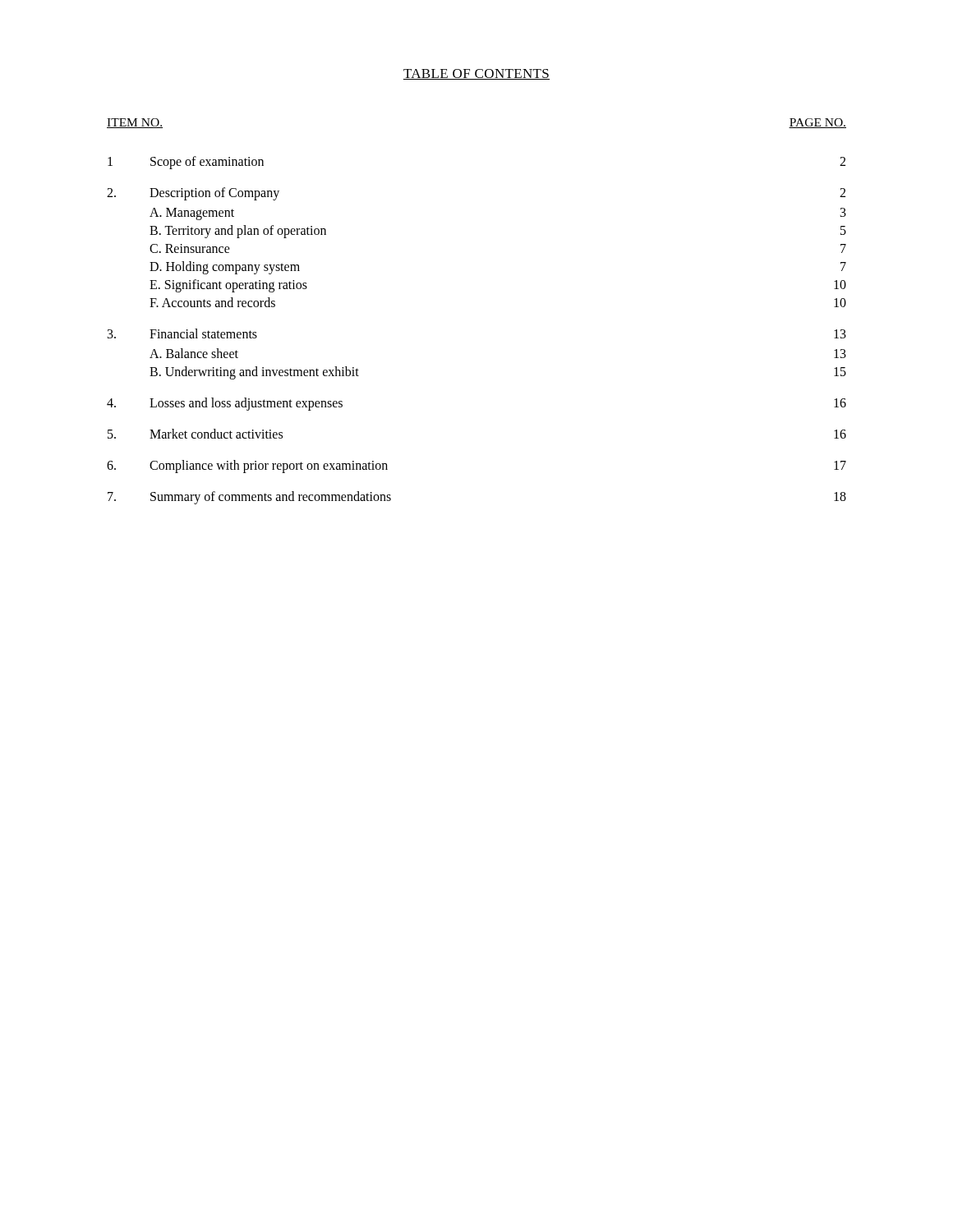
Task: Locate the list item that says "1 Scope of examination 2"
Action: 208,162
